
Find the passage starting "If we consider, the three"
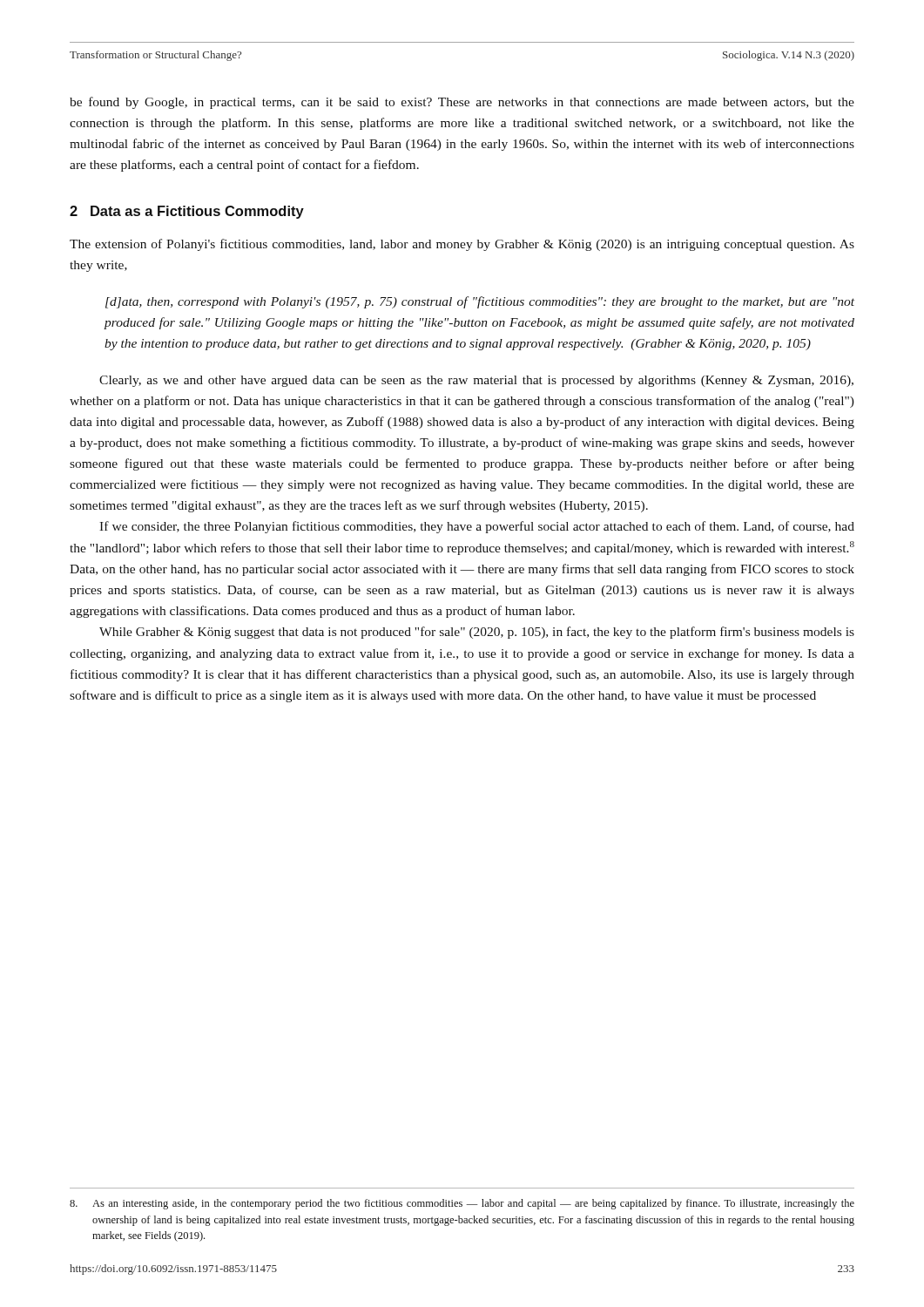click(462, 569)
